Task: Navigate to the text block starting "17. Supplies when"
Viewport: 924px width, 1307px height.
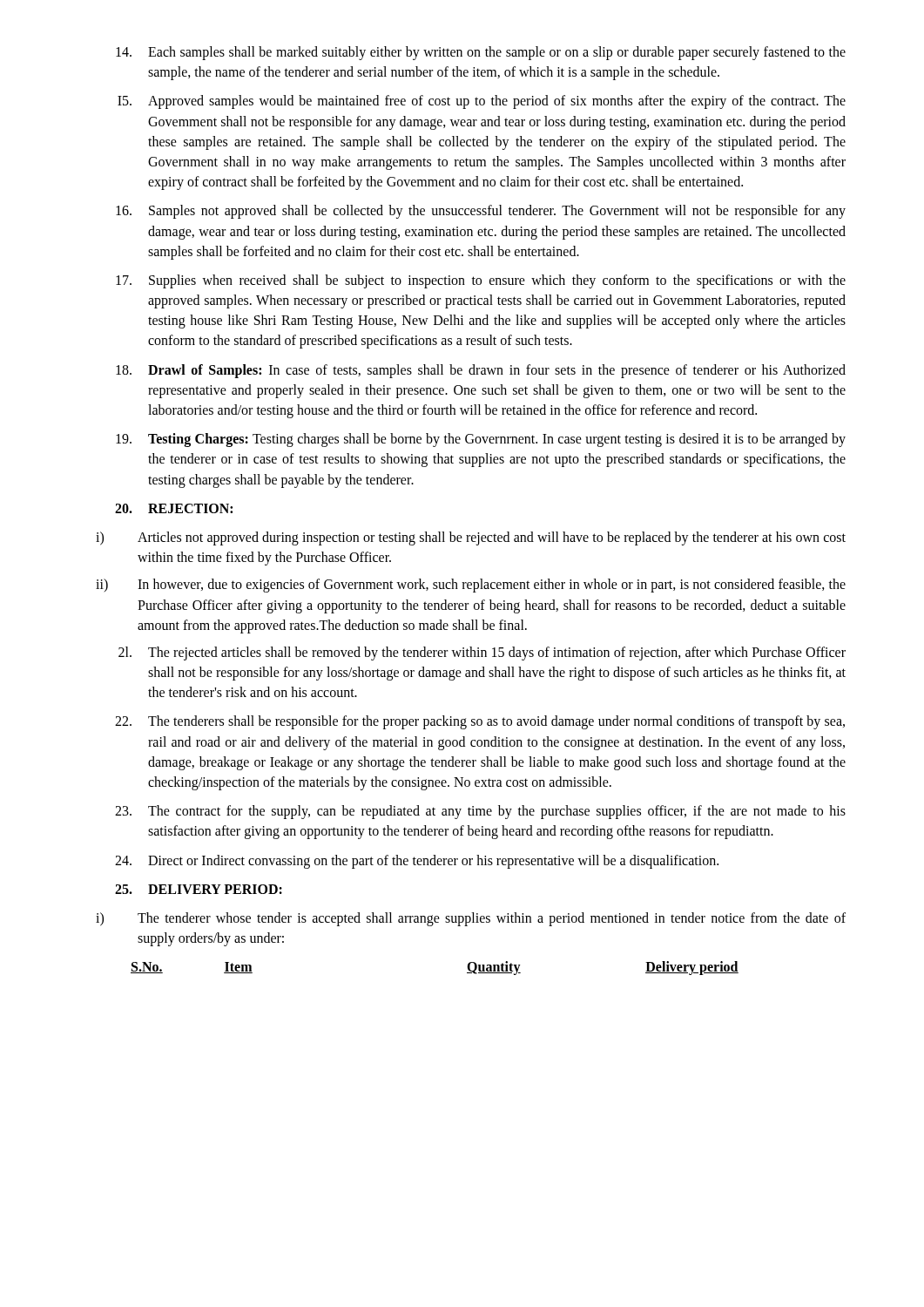Action: tap(462, 310)
